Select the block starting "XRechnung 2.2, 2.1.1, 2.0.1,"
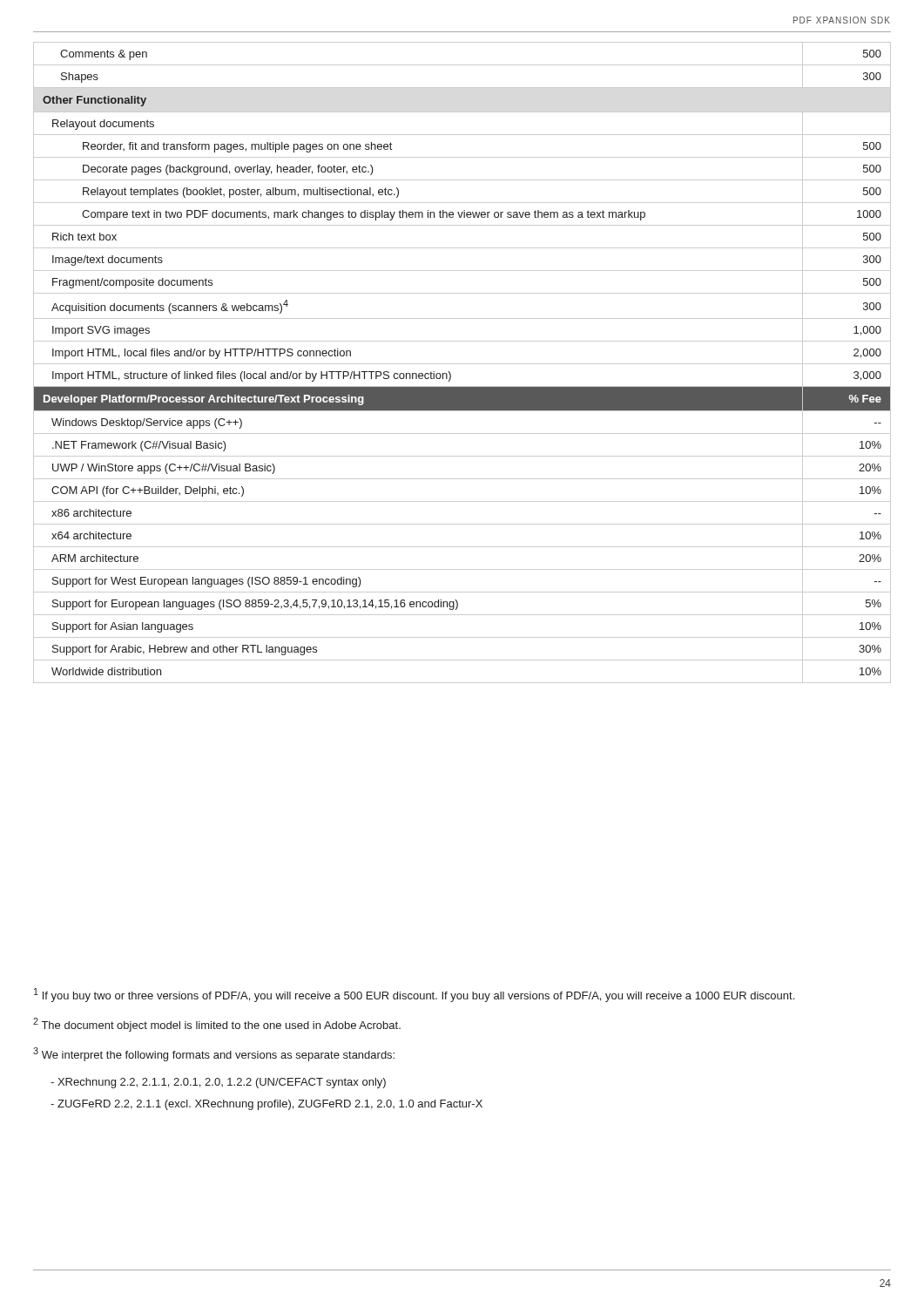Screen dimensions: 1307x924 218,1082
